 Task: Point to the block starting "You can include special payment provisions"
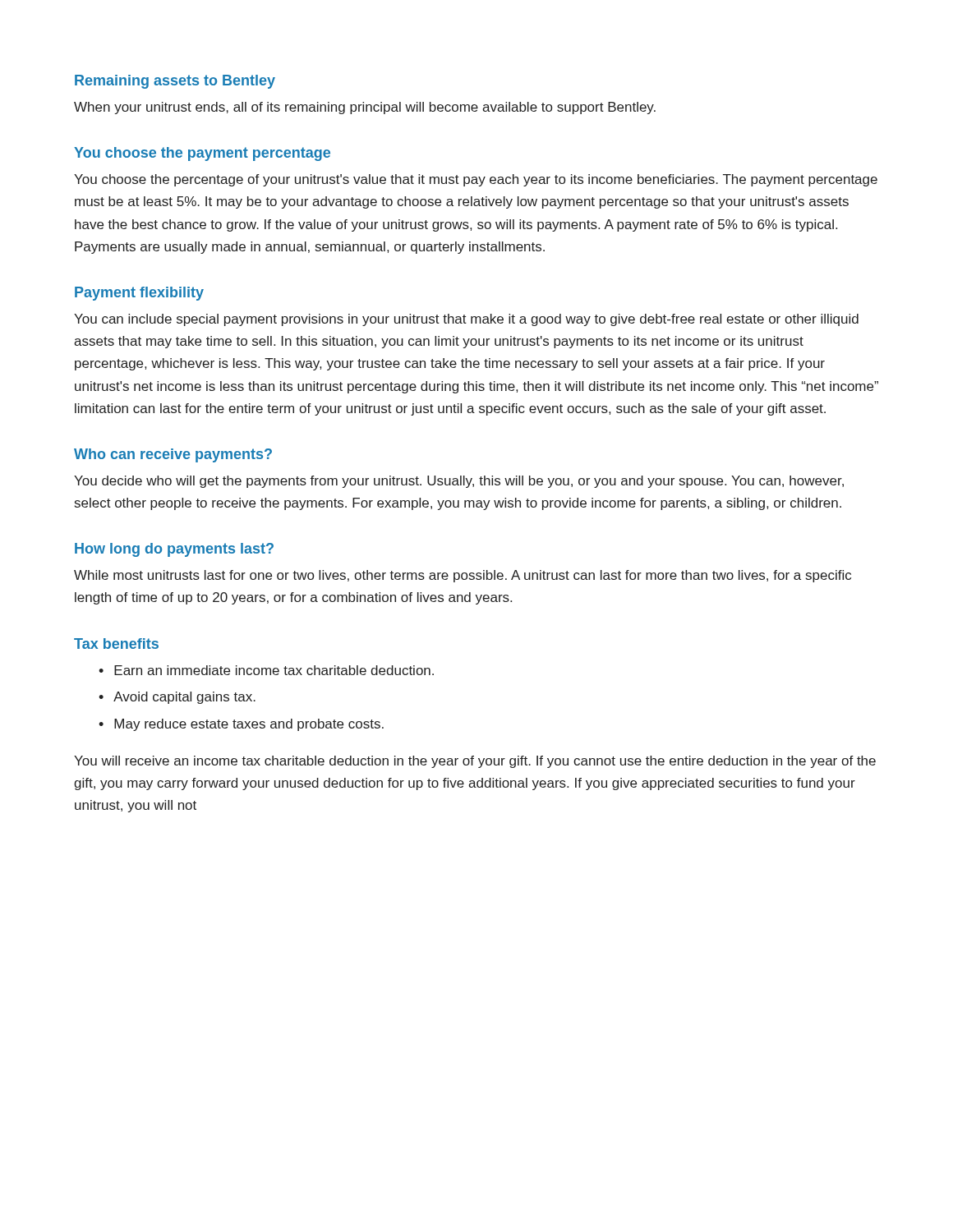pos(476,364)
